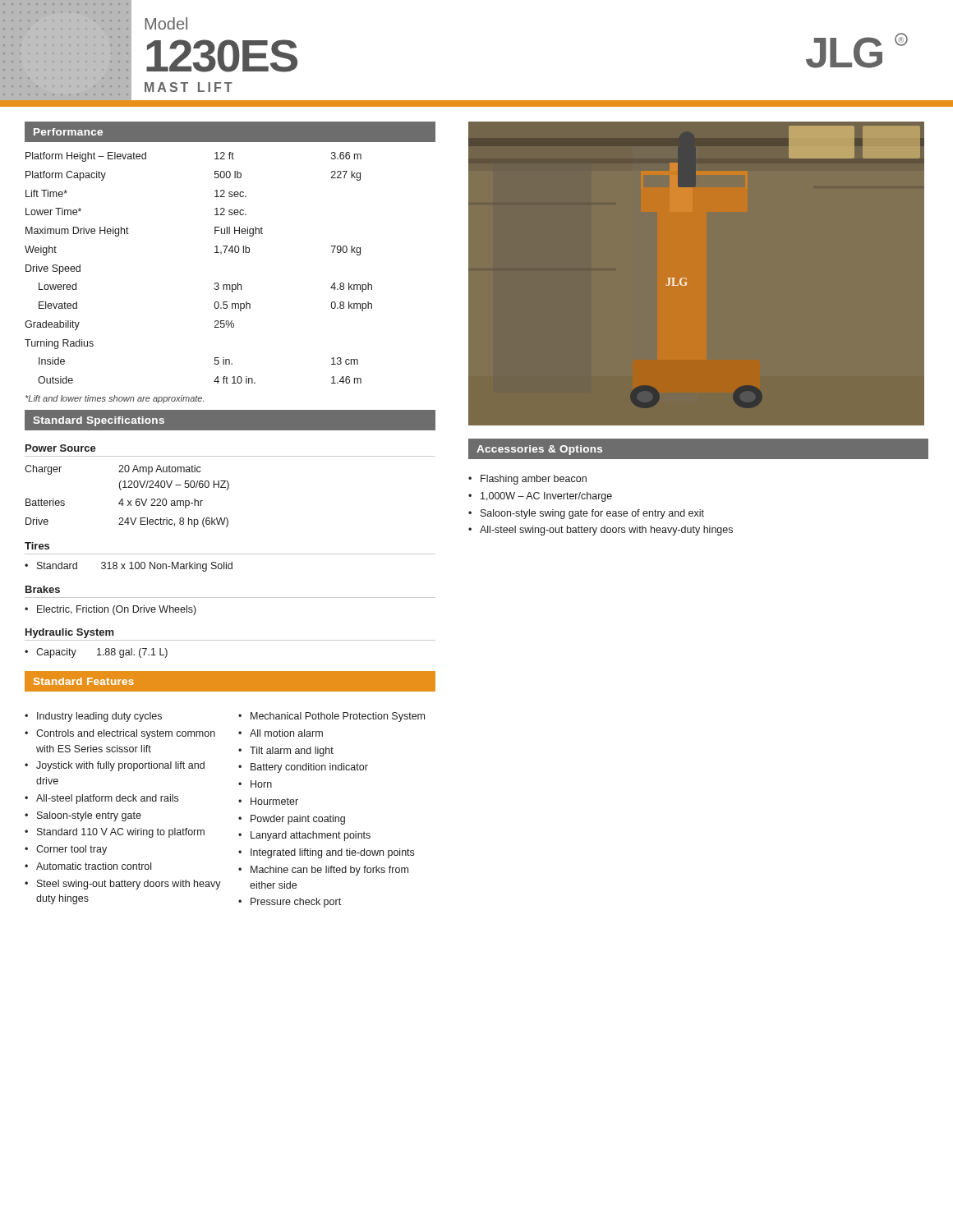Select the region starting "Steel swing-out battery doors with"

tap(123, 891)
